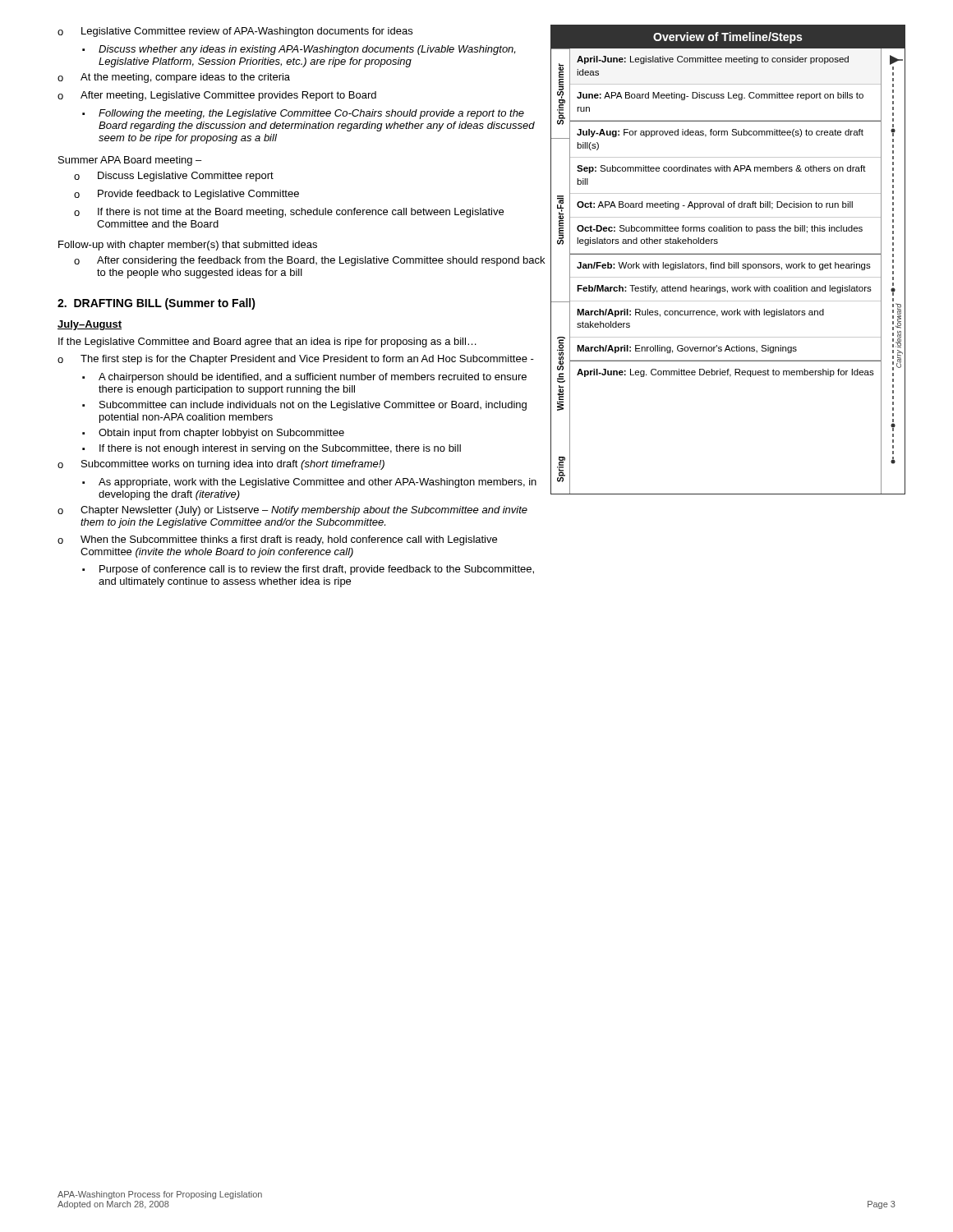Click the passage that begins "o After considering the"

312,266
